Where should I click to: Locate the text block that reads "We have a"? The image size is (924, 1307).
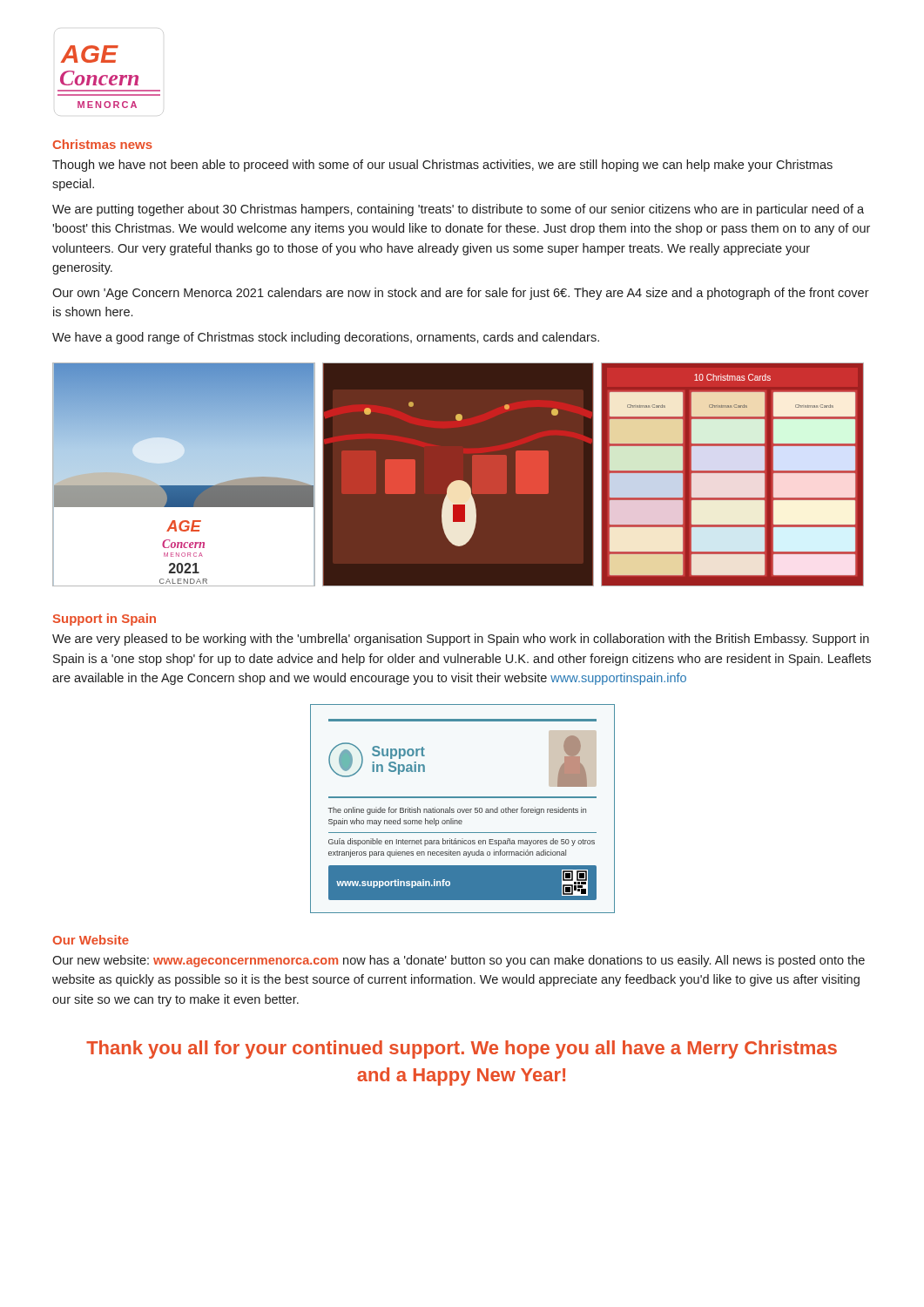click(x=326, y=337)
